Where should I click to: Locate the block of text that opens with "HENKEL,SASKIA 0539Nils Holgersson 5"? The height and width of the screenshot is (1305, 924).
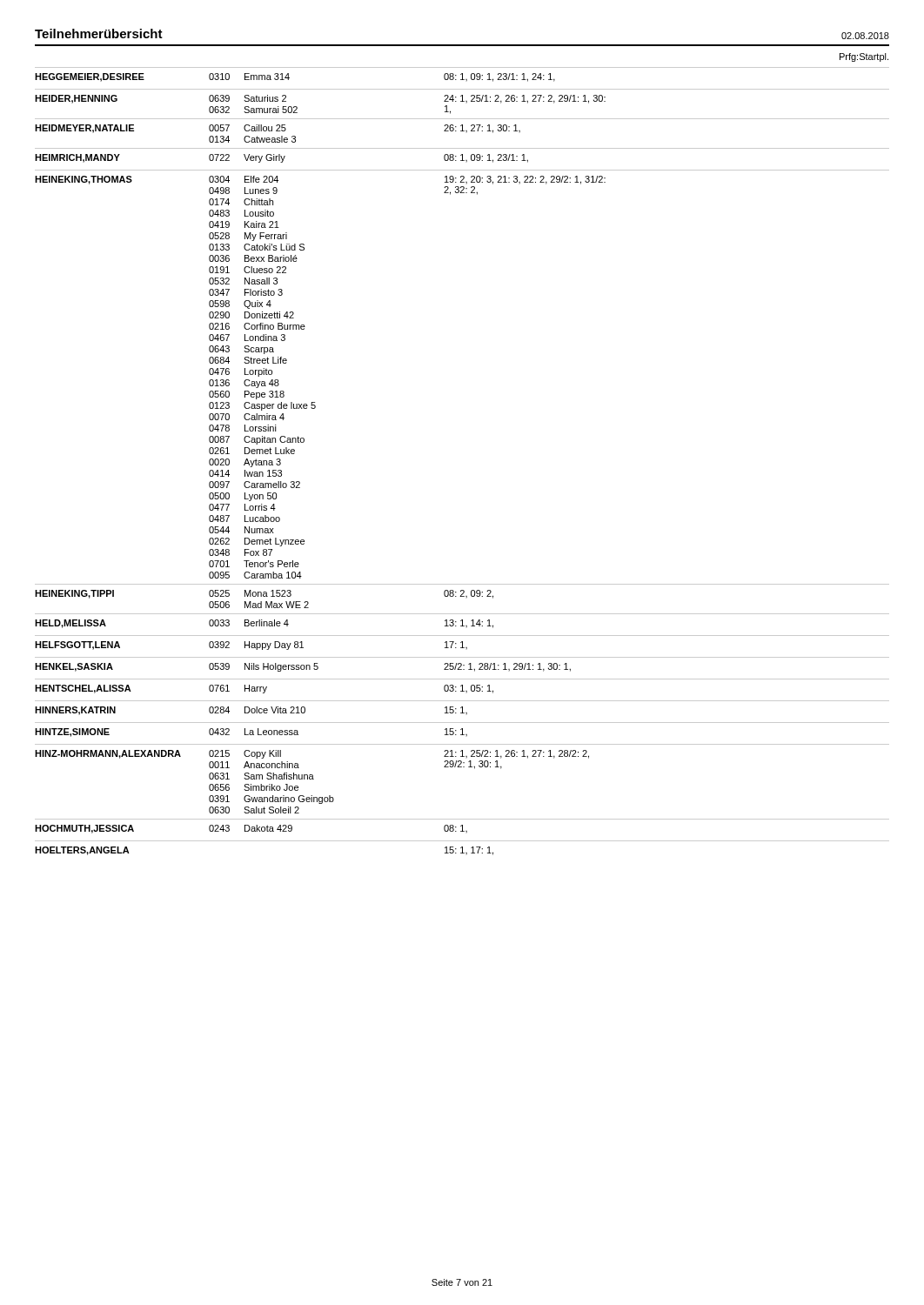coord(462,668)
